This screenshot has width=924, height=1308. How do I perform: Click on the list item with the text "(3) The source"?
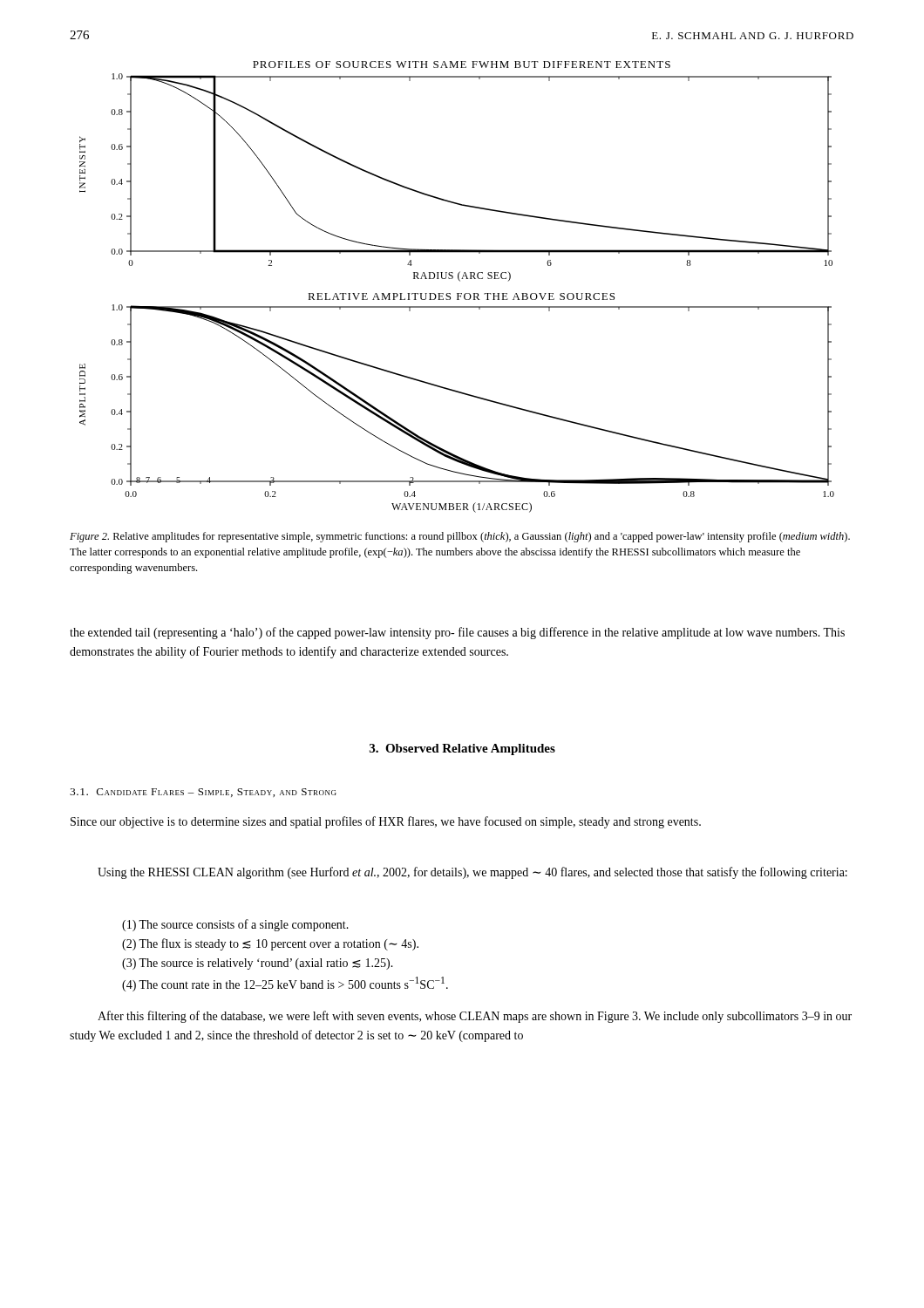(258, 963)
